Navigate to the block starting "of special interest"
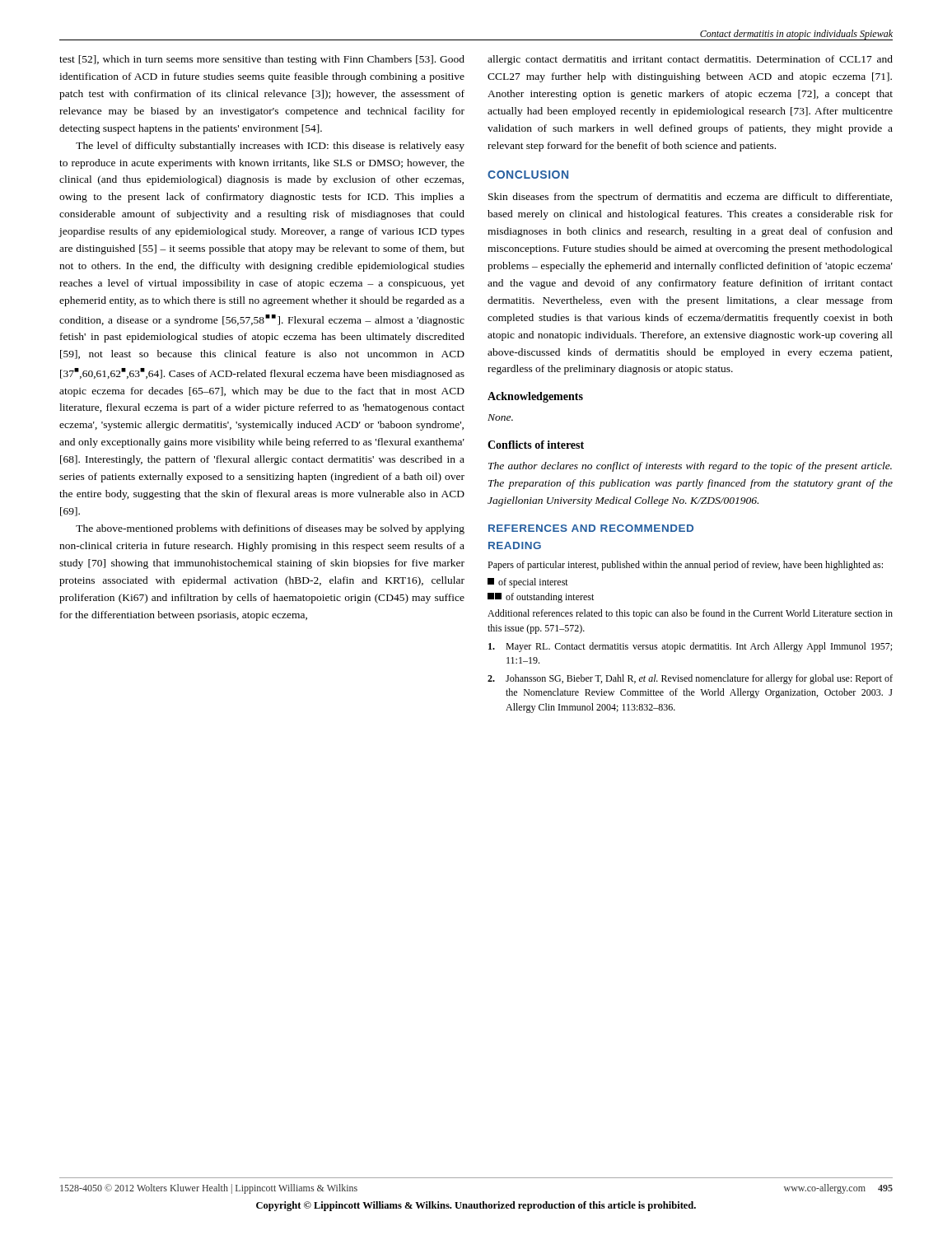This screenshot has width=952, height=1235. click(x=528, y=582)
